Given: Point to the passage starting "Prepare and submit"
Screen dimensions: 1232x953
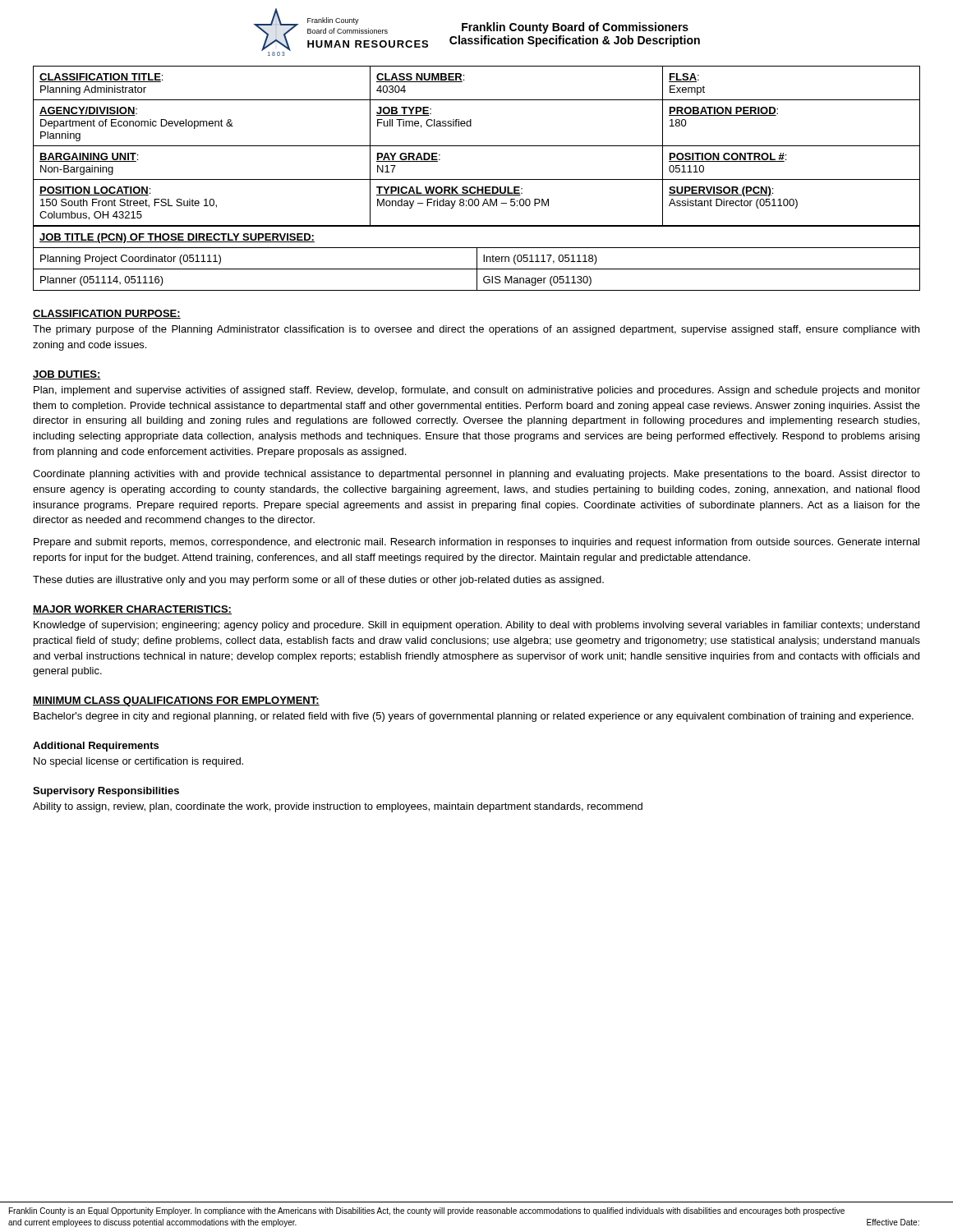Looking at the screenshot, I should tap(476, 550).
